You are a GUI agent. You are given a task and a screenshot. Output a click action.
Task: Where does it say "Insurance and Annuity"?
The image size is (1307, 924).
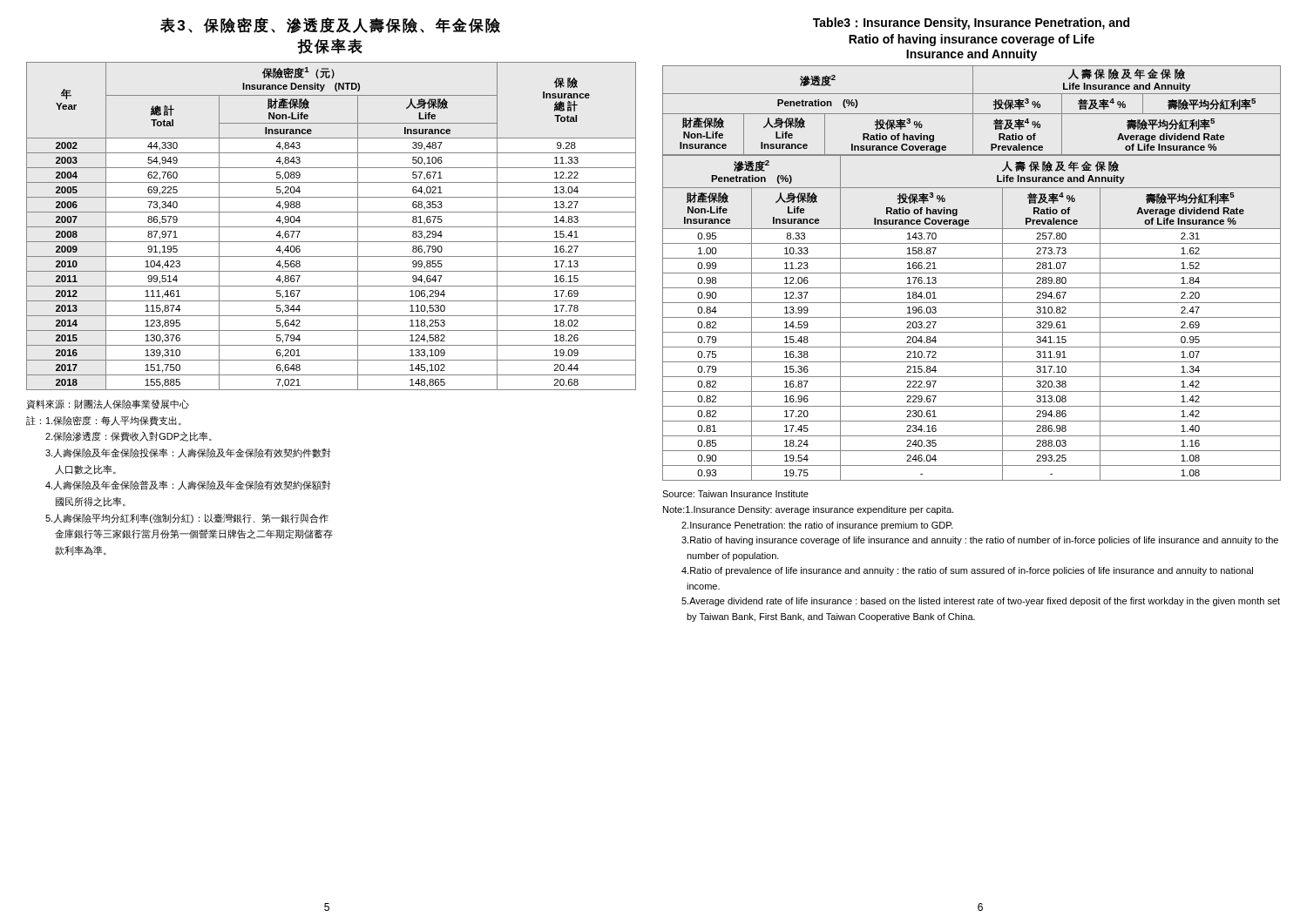coord(972,54)
